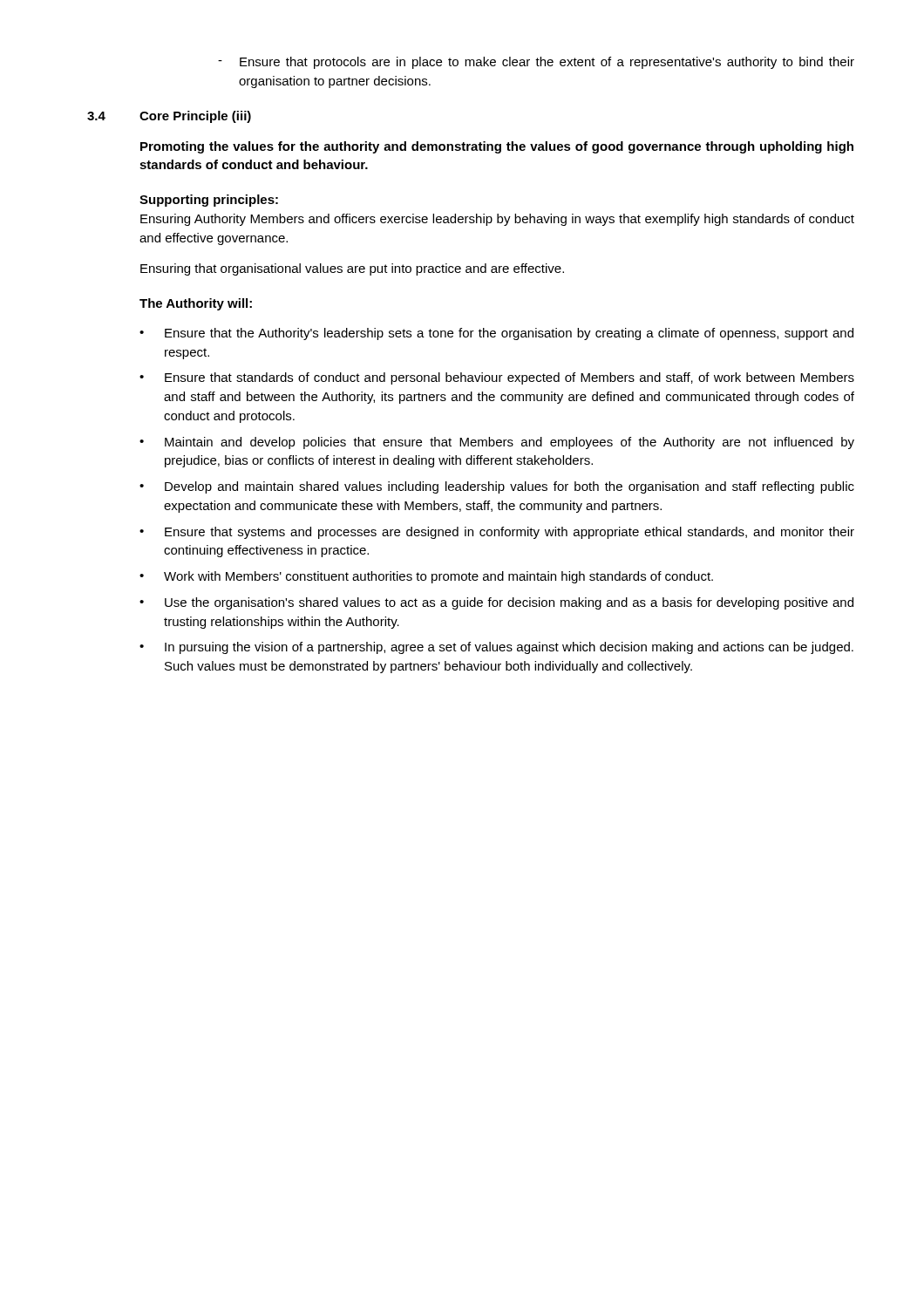The width and height of the screenshot is (924, 1308).
Task: Navigate to the region starting "• Ensure that standards"
Action: 497,397
